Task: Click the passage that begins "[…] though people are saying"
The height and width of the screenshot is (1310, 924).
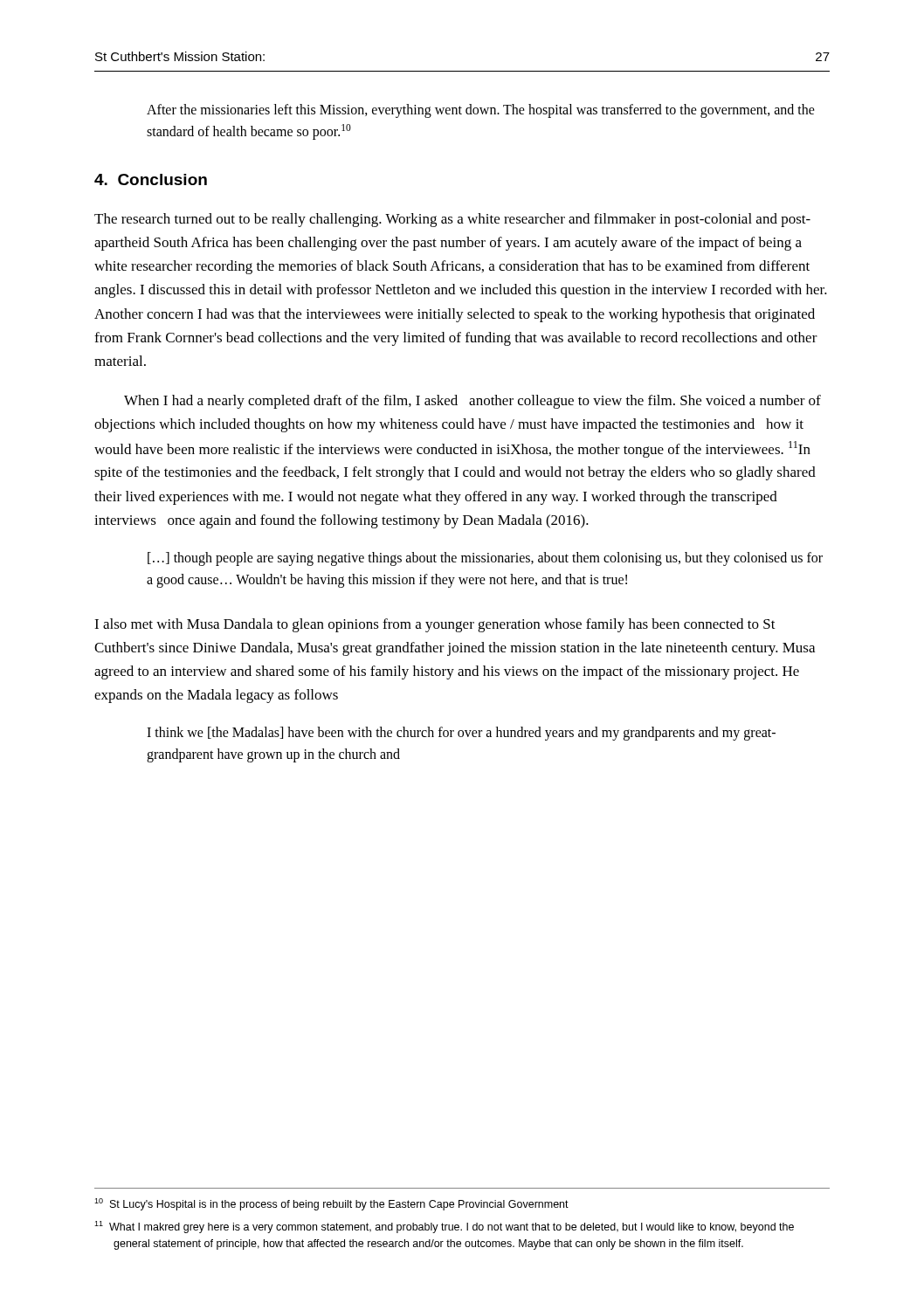Action: [x=485, y=568]
